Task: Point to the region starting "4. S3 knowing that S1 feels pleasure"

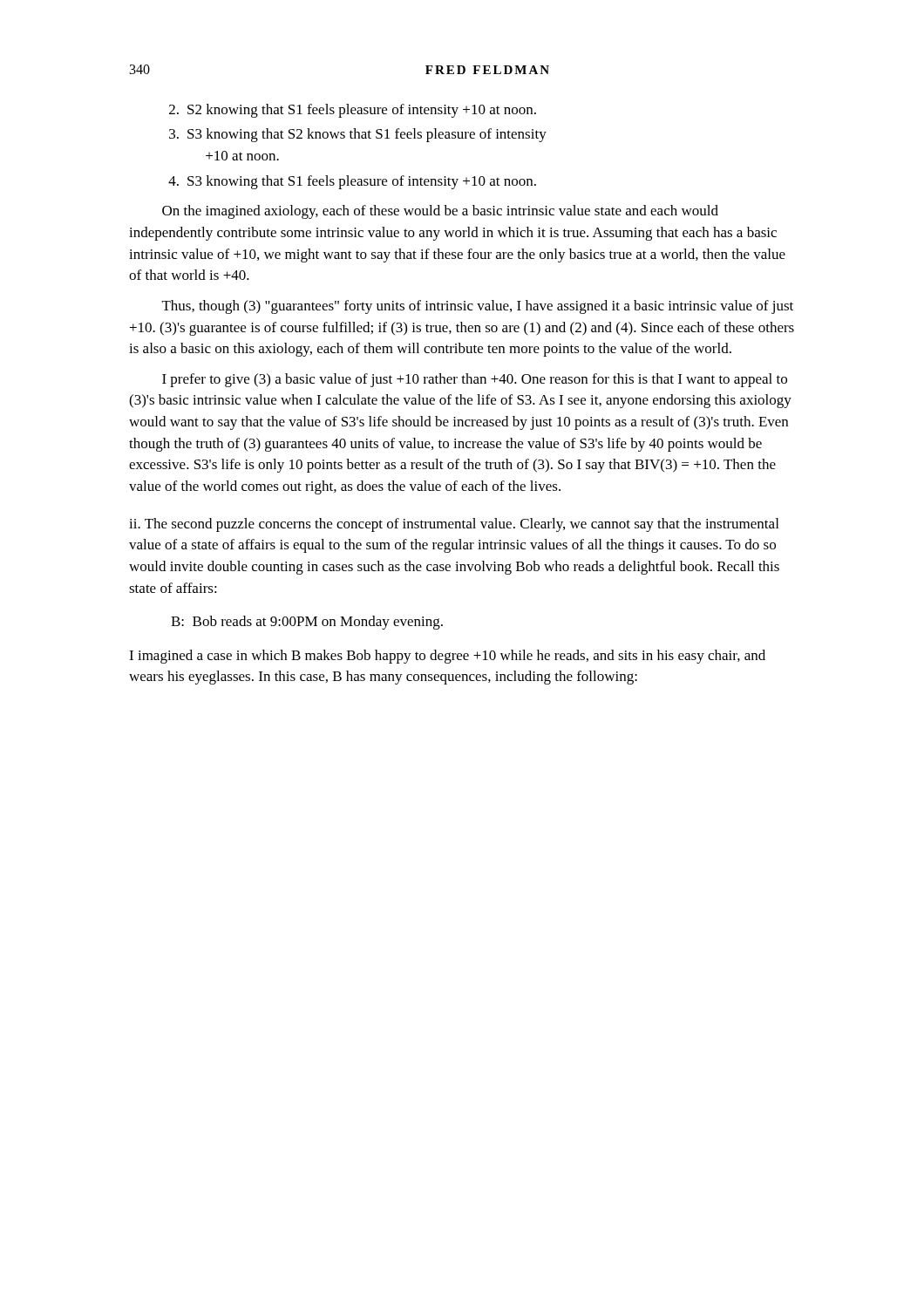Action: coord(475,181)
